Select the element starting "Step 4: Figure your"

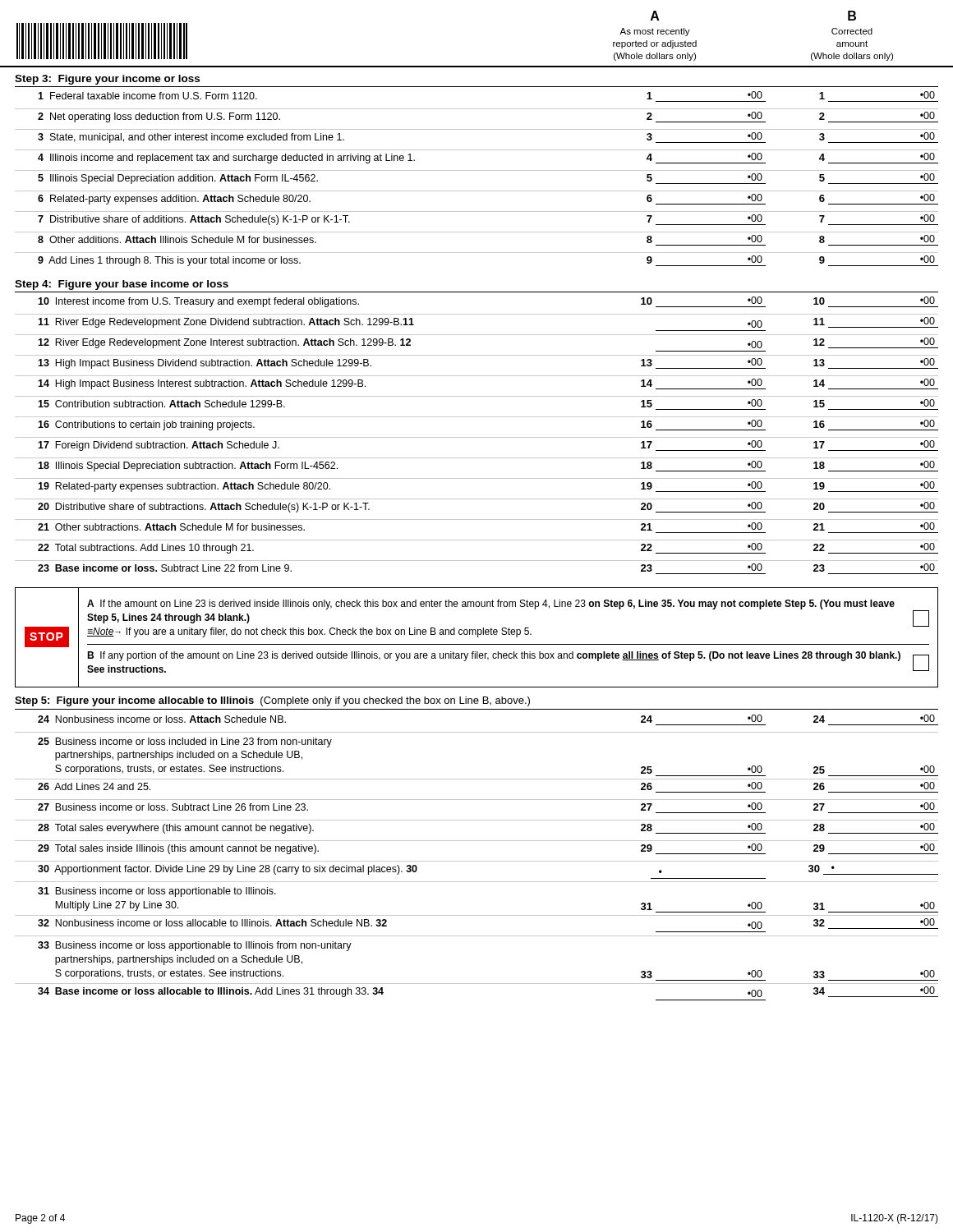coord(122,283)
